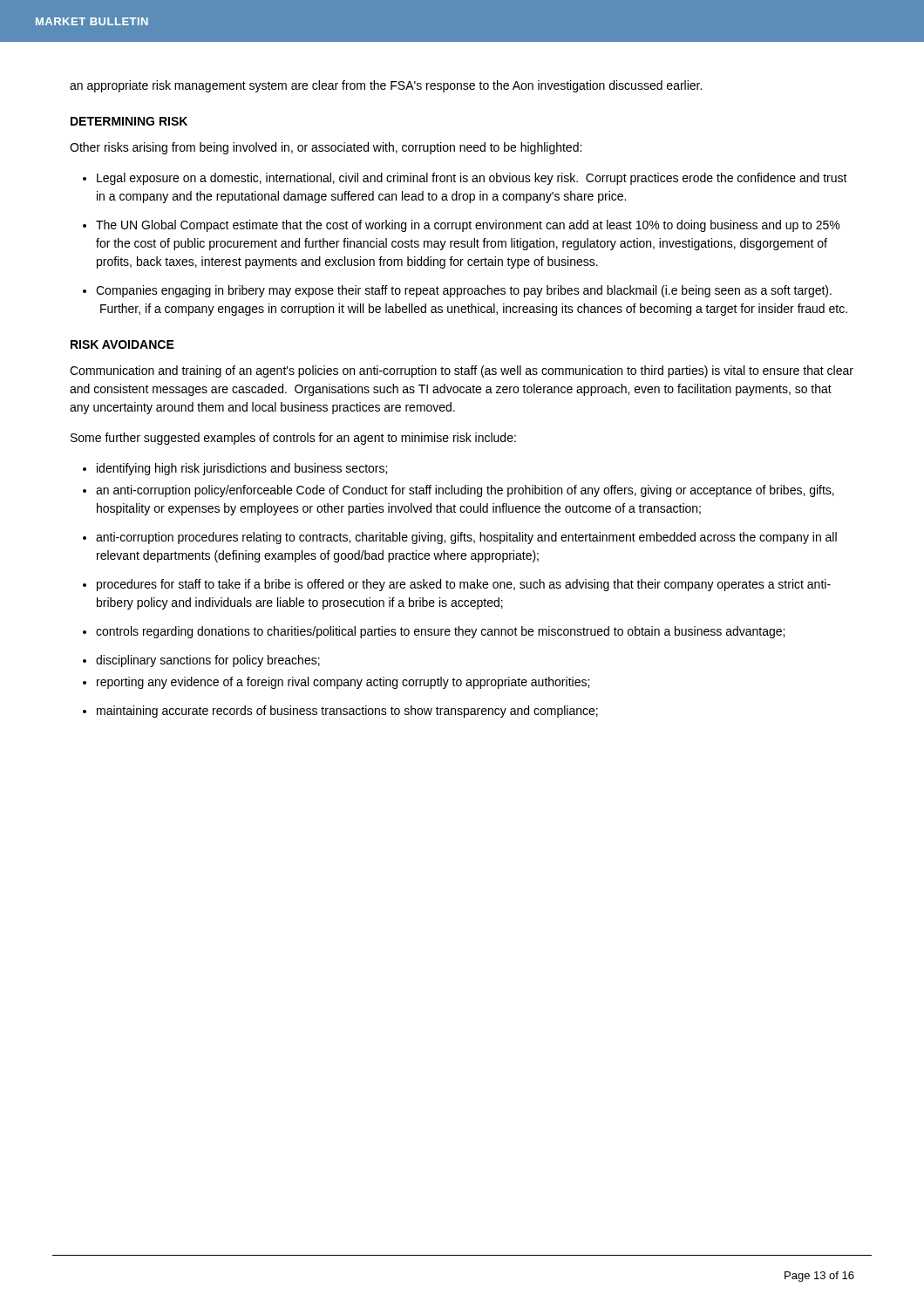924x1308 pixels.
Task: Click on the list item containing "Legal exposure on a domestic, international,"
Action: (x=471, y=187)
